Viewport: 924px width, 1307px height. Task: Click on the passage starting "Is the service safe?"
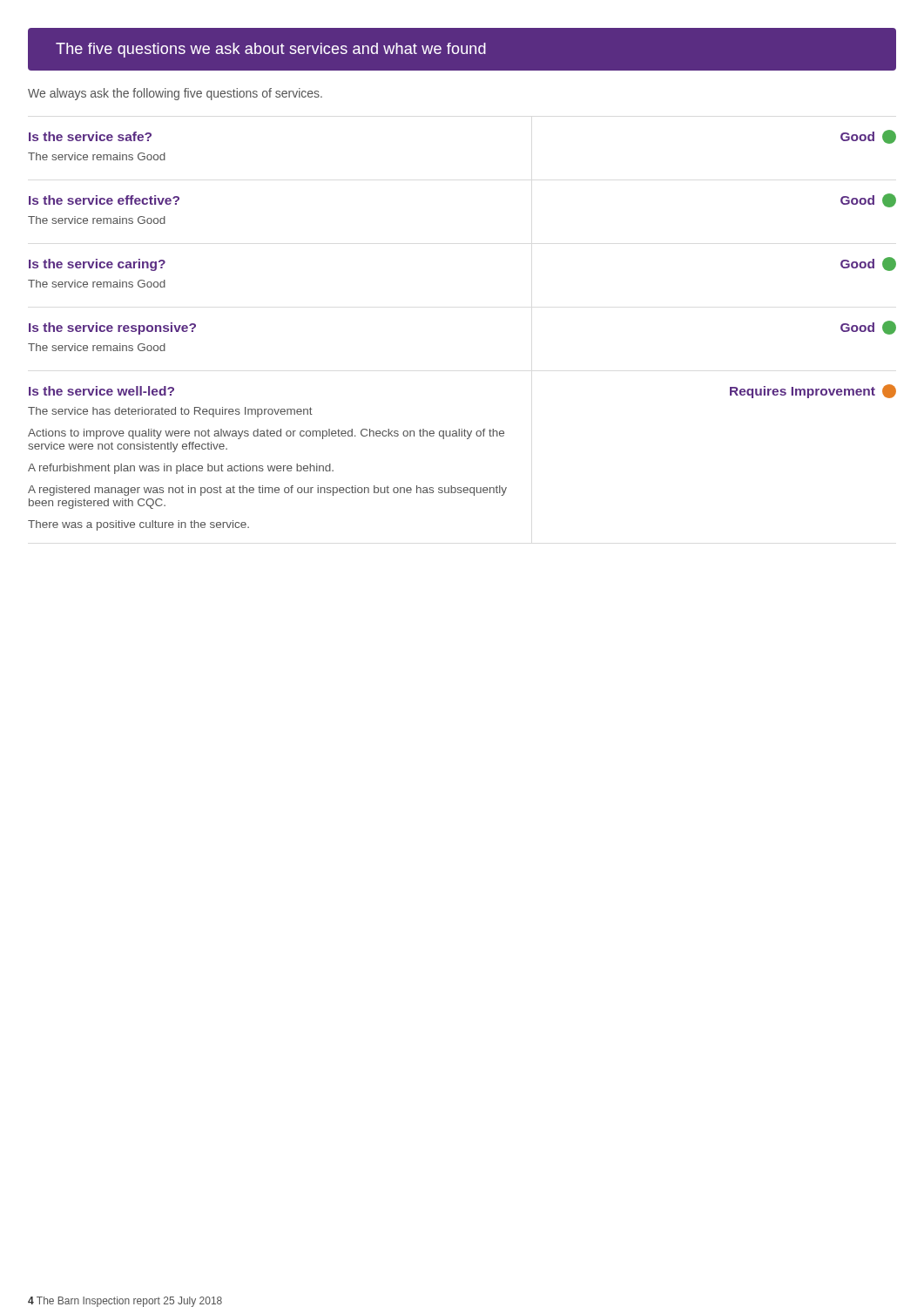90,136
